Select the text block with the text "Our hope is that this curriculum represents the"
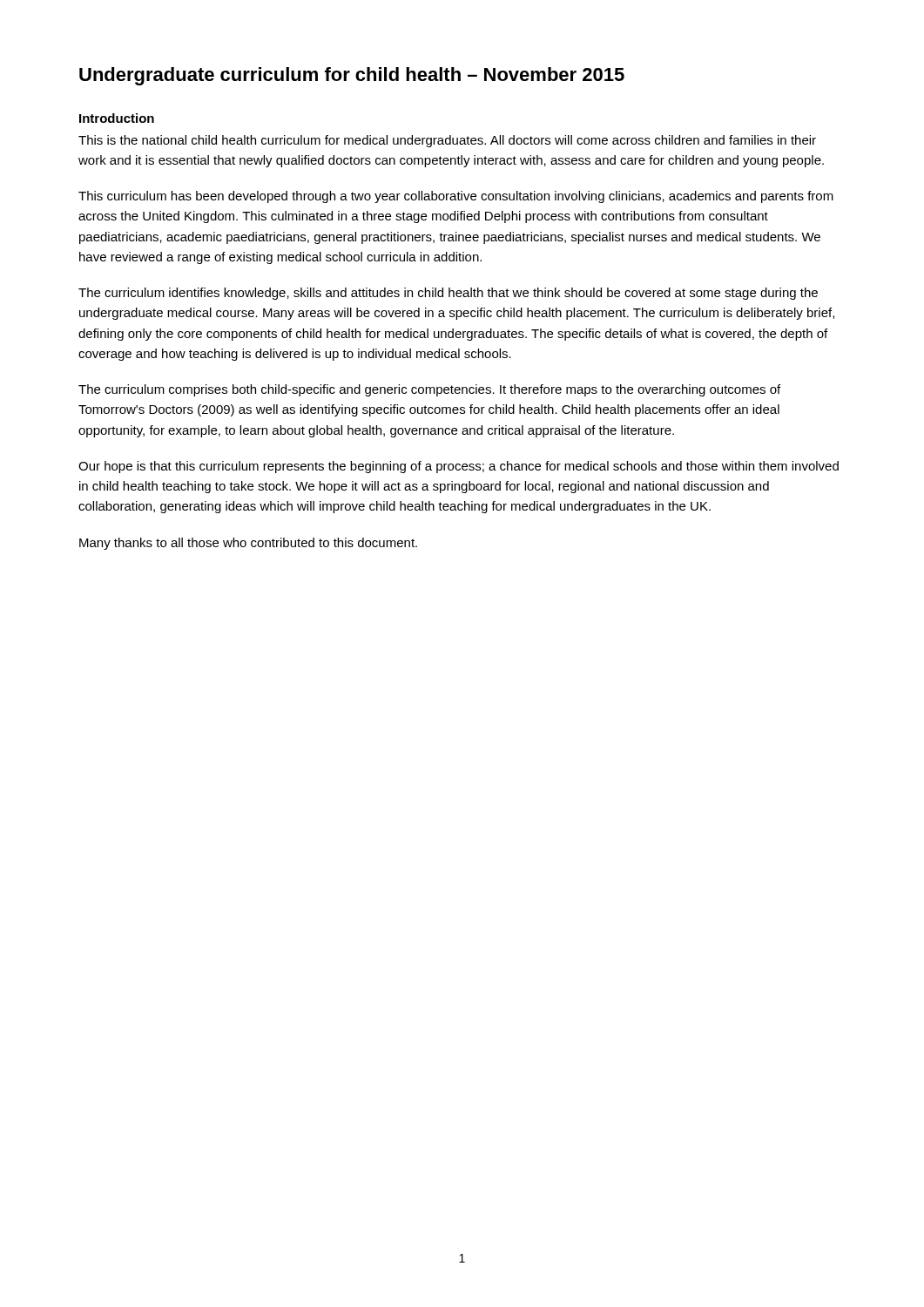This screenshot has width=924, height=1307. coord(459,486)
